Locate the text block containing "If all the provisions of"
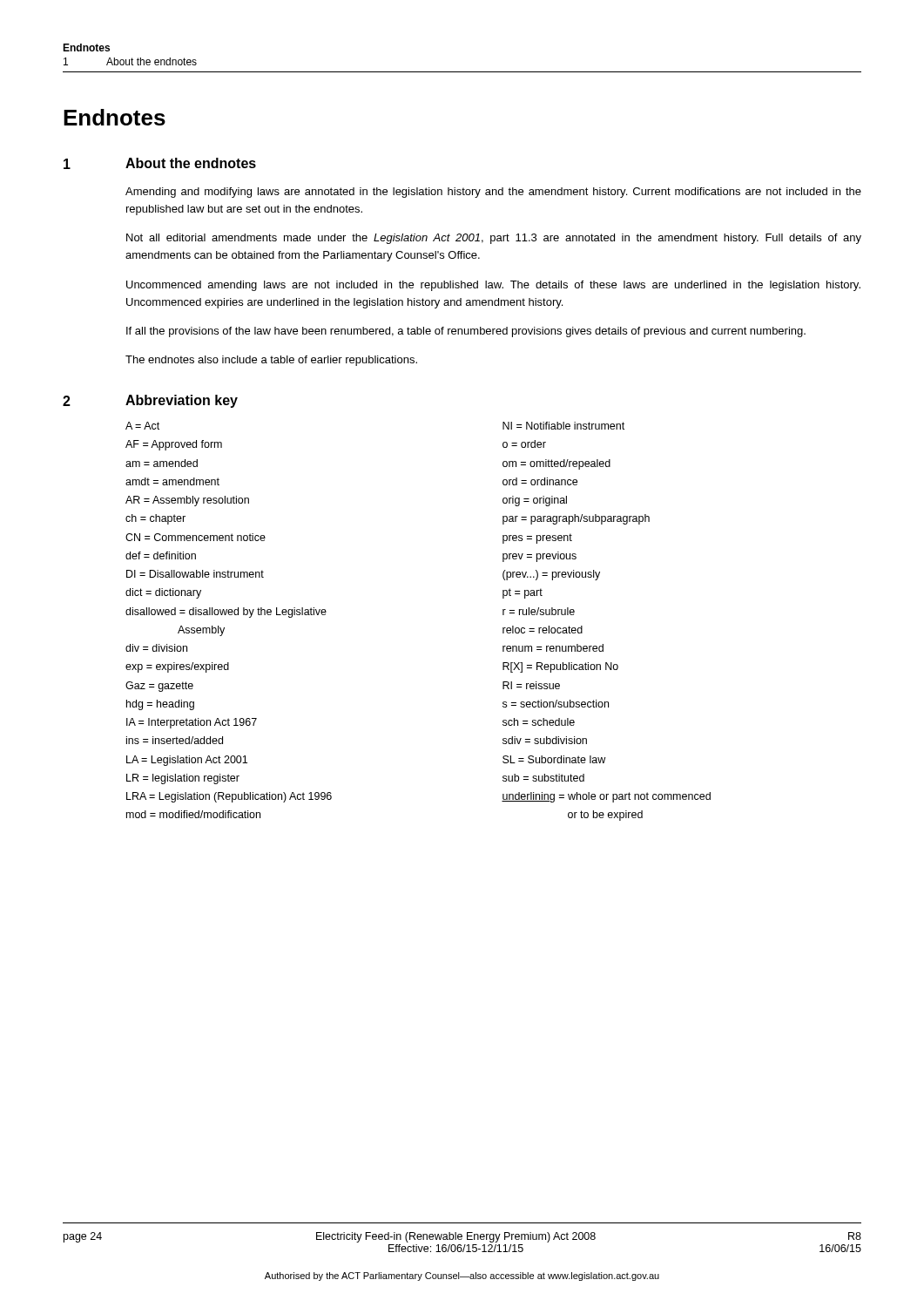Image resolution: width=924 pixels, height=1307 pixels. click(466, 331)
